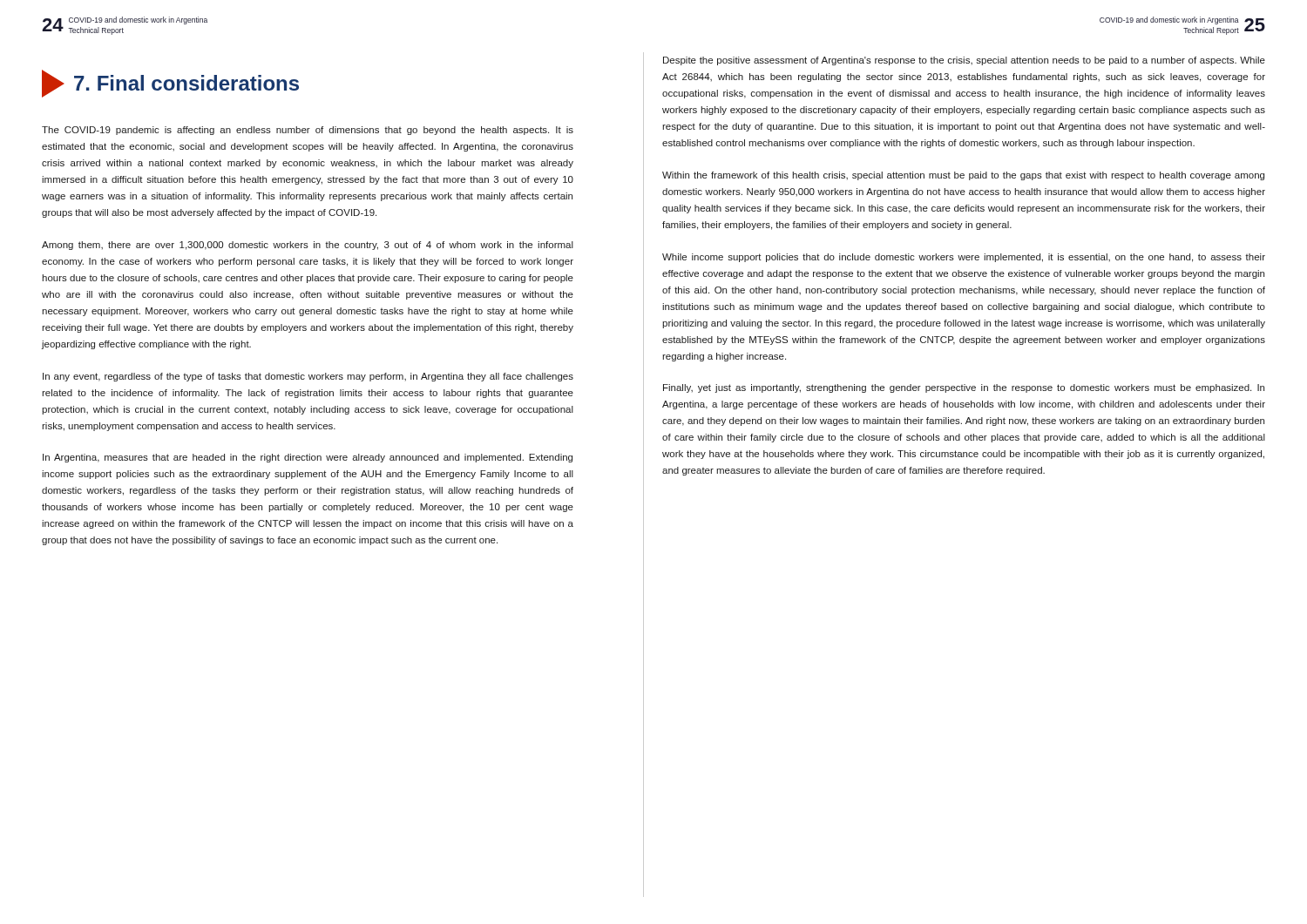Navigate to the block starting "The COVID-19 pandemic is affecting an endless number"
Screen dimensions: 924x1307
[x=308, y=171]
